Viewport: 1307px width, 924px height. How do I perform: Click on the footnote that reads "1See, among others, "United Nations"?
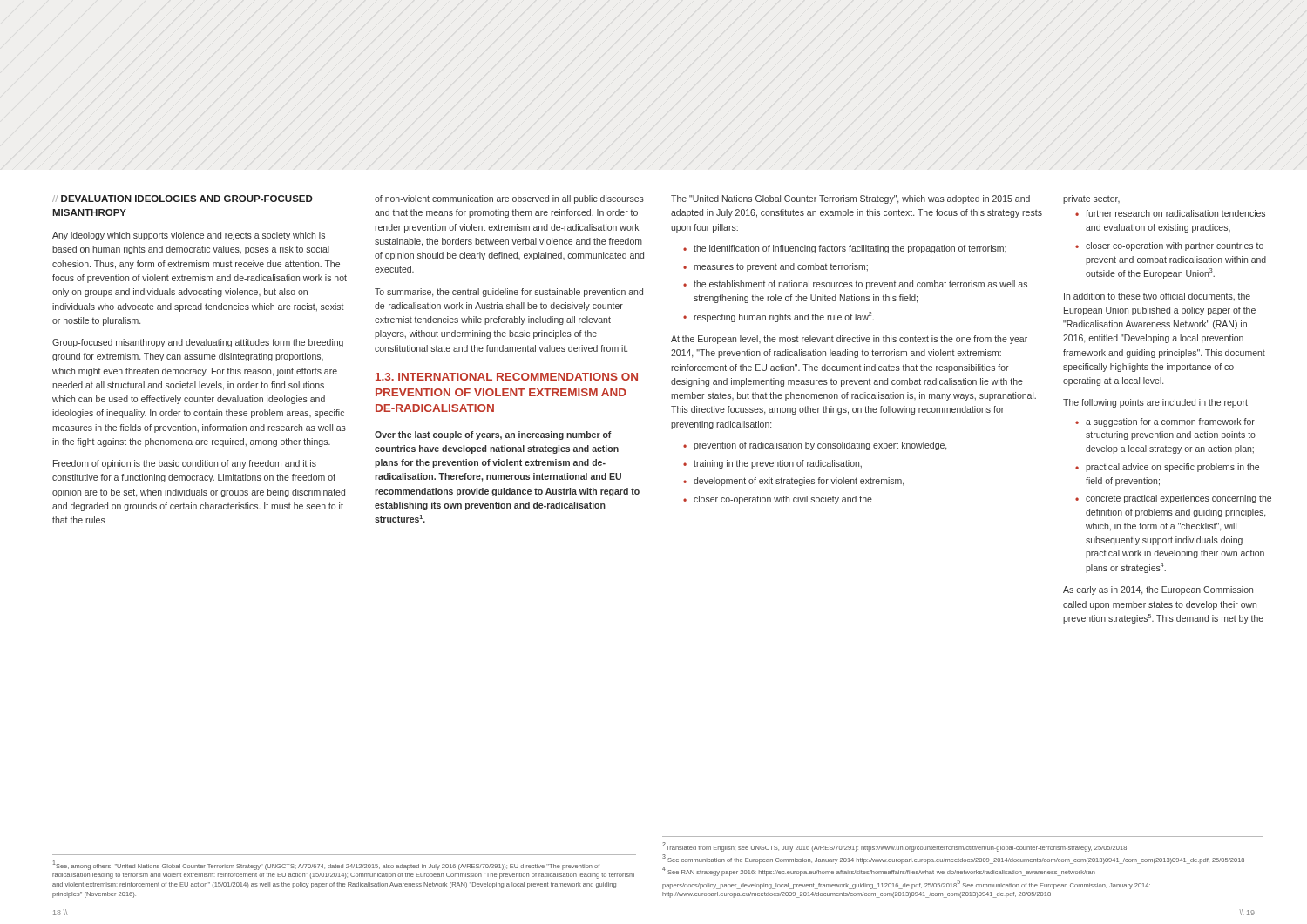[x=343, y=879]
